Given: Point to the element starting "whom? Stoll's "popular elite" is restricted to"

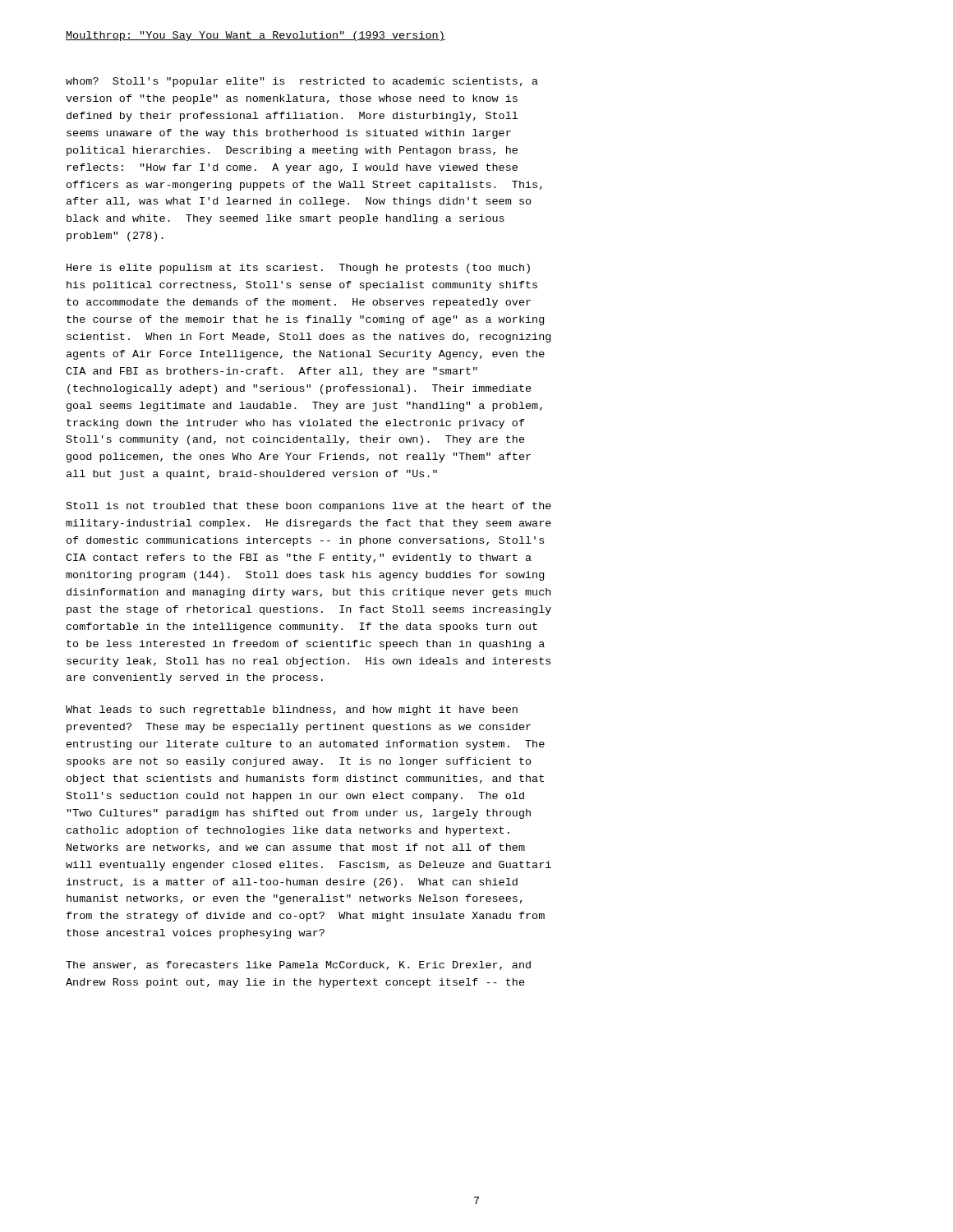Looking at the screenshot, I should 305,159.
